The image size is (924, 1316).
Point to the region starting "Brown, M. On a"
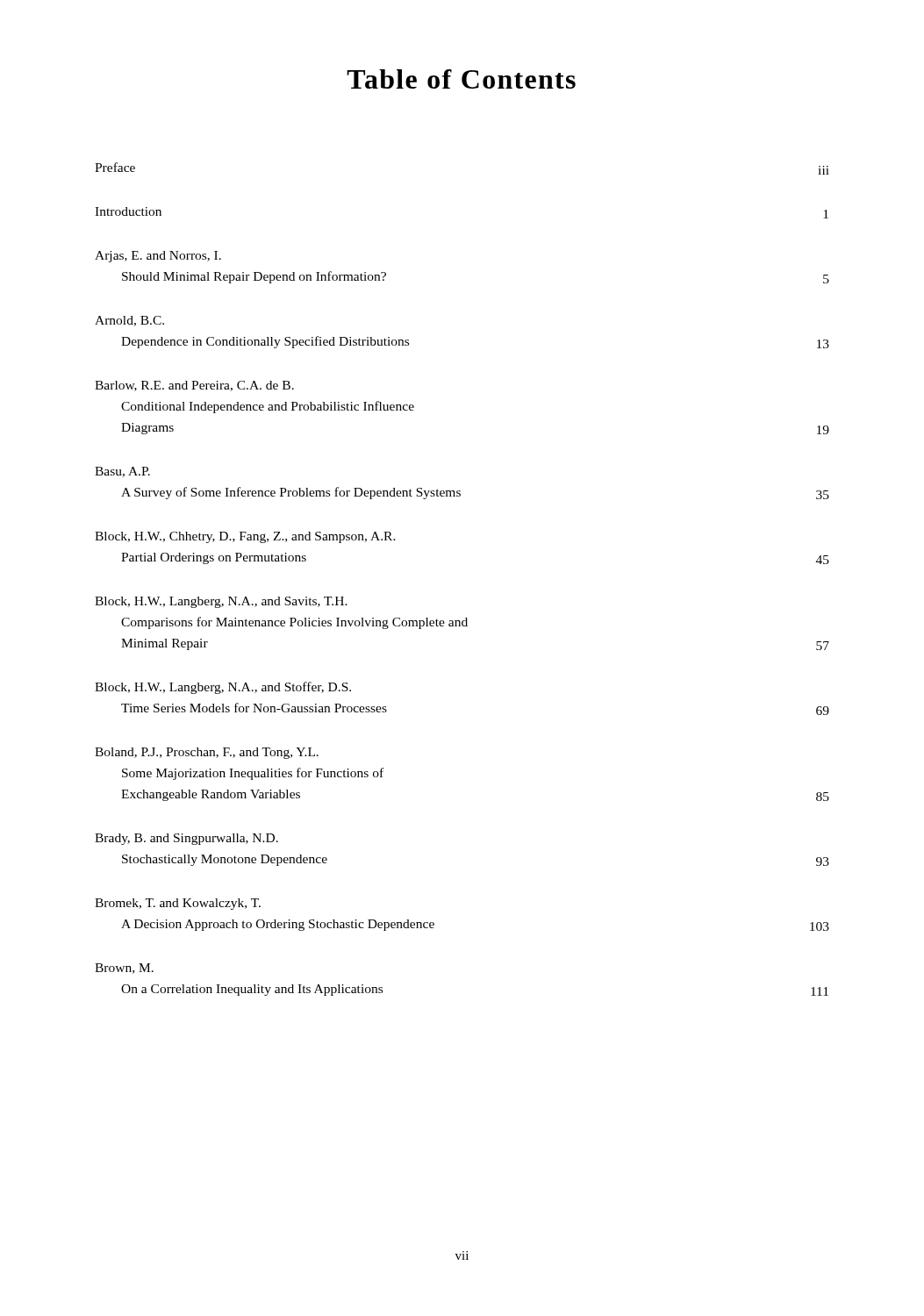pyautogui.click(x=124, y=969)
